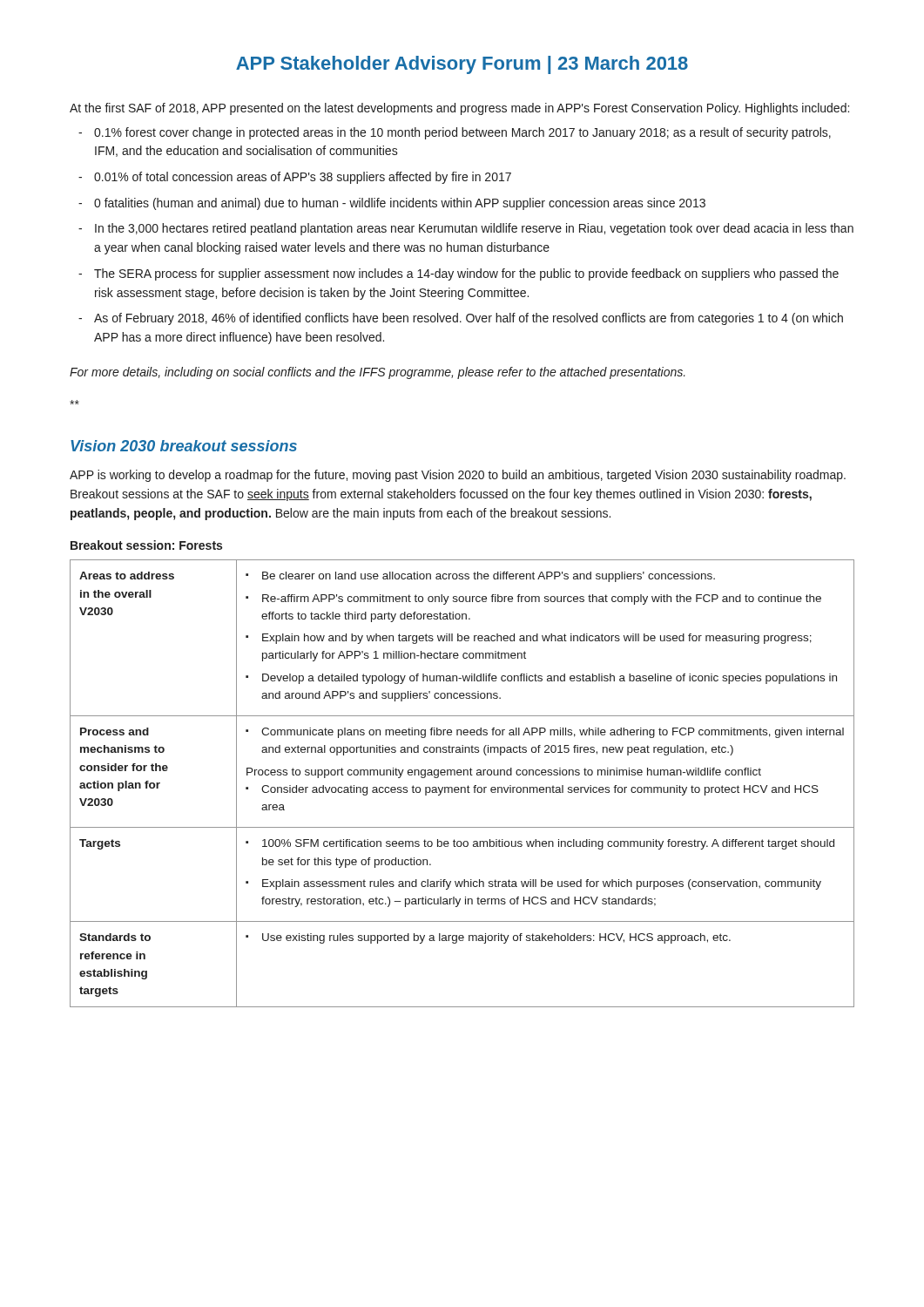924x1307 pixels.
Task: Locate the region starting "At the first SAF of 2018, APP presented"
Action: pos(460,108)
